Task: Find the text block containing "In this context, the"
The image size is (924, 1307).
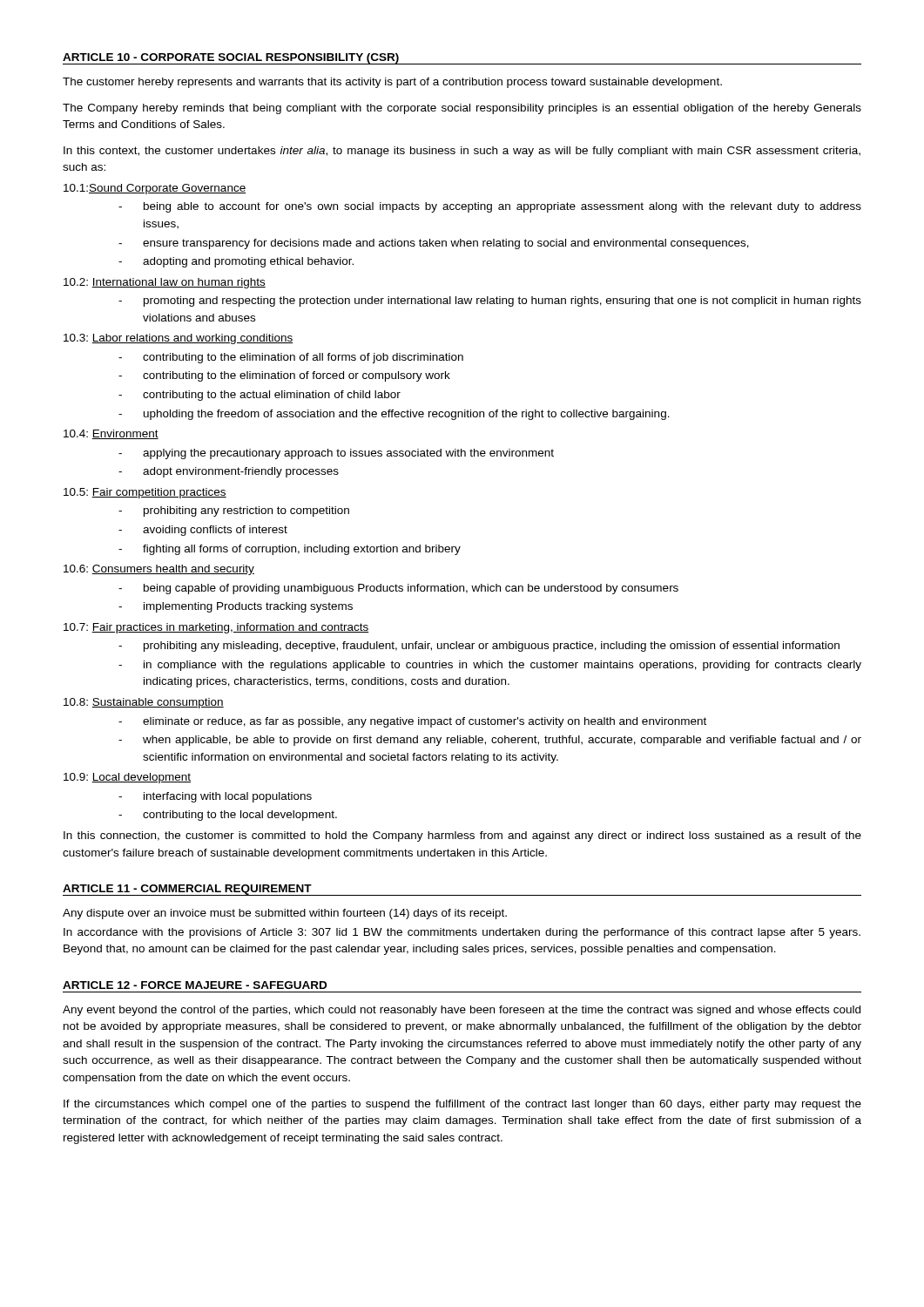Action: tap(462, 159)
